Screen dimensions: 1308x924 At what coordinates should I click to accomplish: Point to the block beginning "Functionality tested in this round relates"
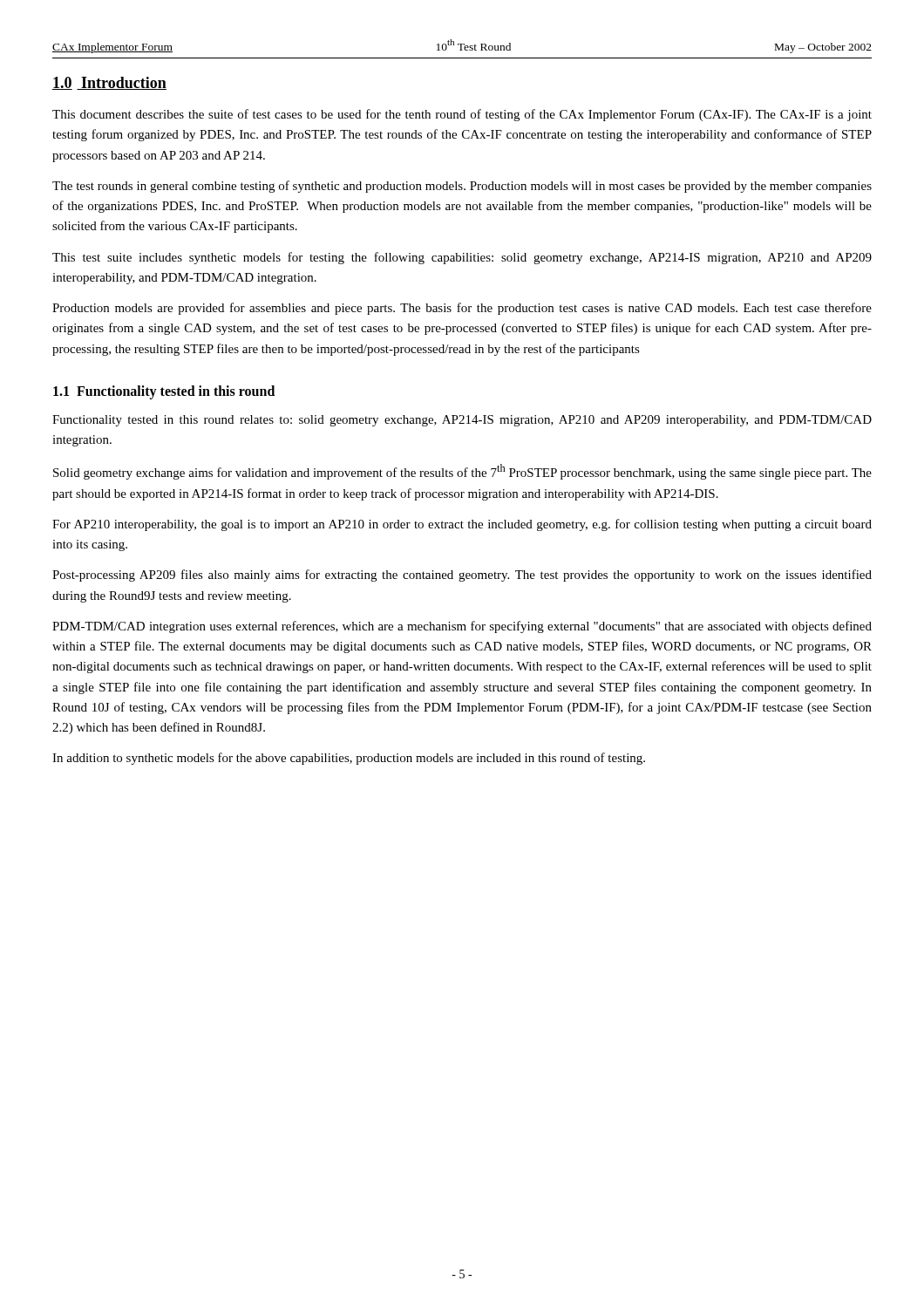(x=462, y=430)
